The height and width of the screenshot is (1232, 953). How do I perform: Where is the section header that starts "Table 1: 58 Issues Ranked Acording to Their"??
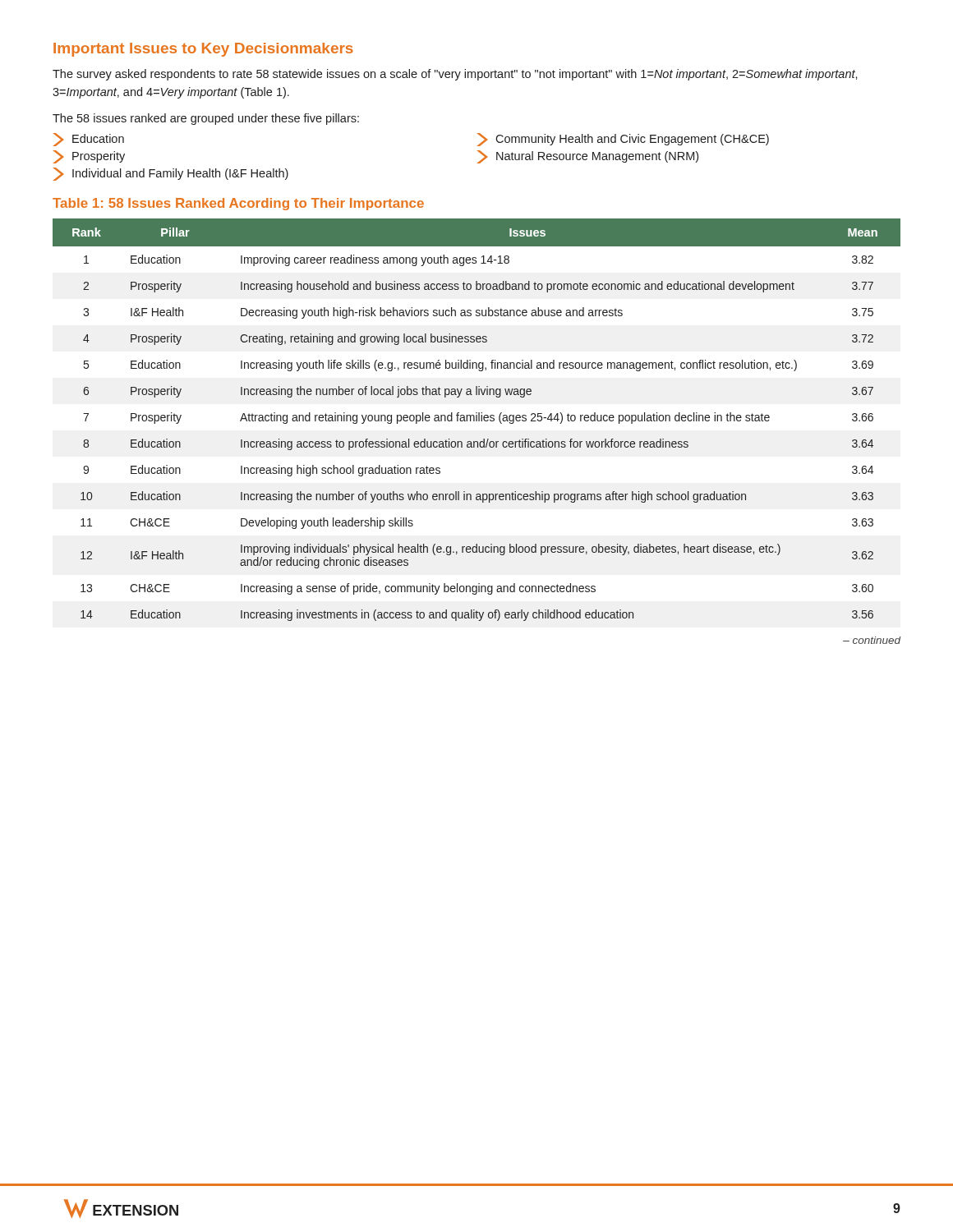coord(238,203)
